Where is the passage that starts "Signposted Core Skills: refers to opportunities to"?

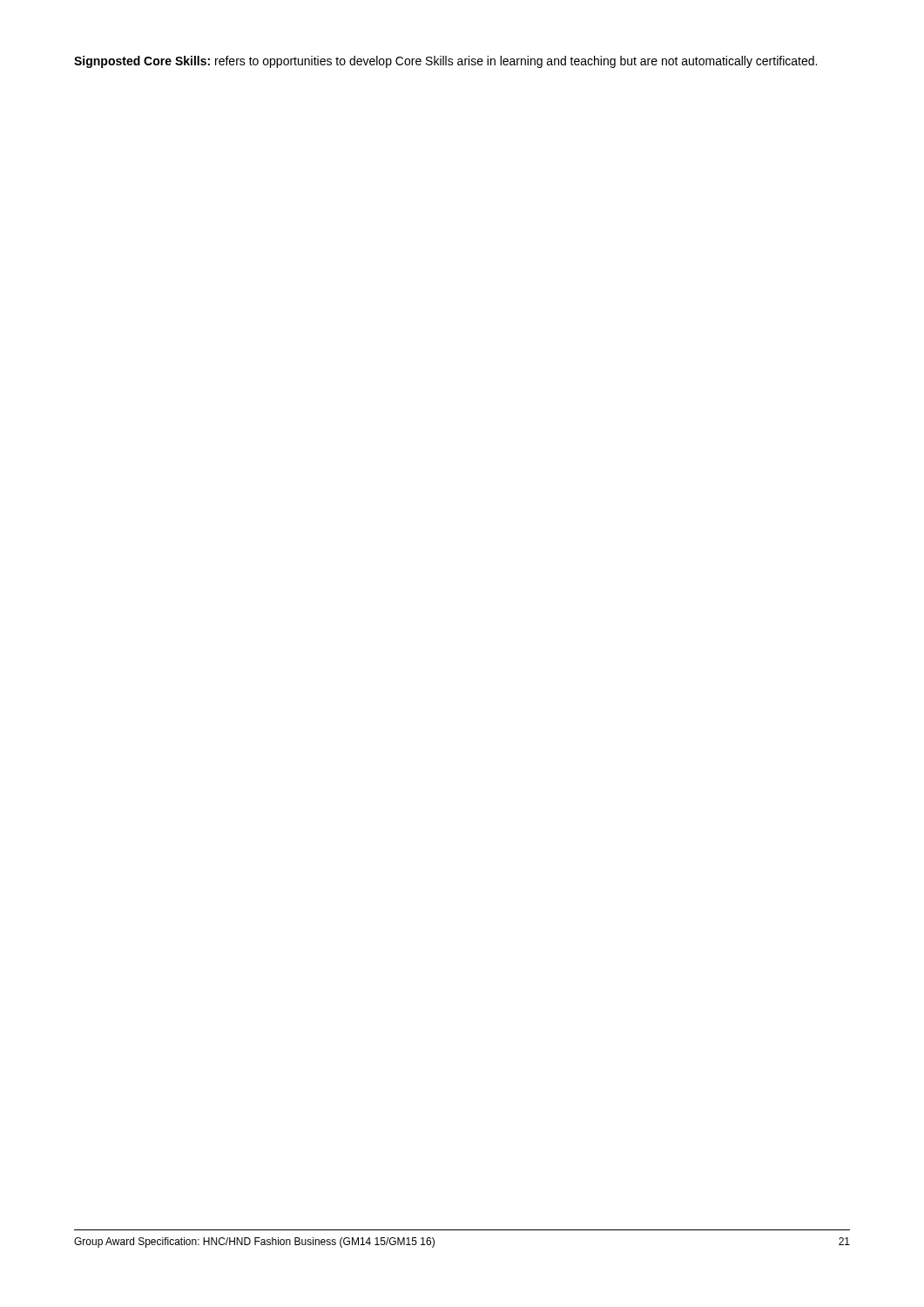click(446, 61)
